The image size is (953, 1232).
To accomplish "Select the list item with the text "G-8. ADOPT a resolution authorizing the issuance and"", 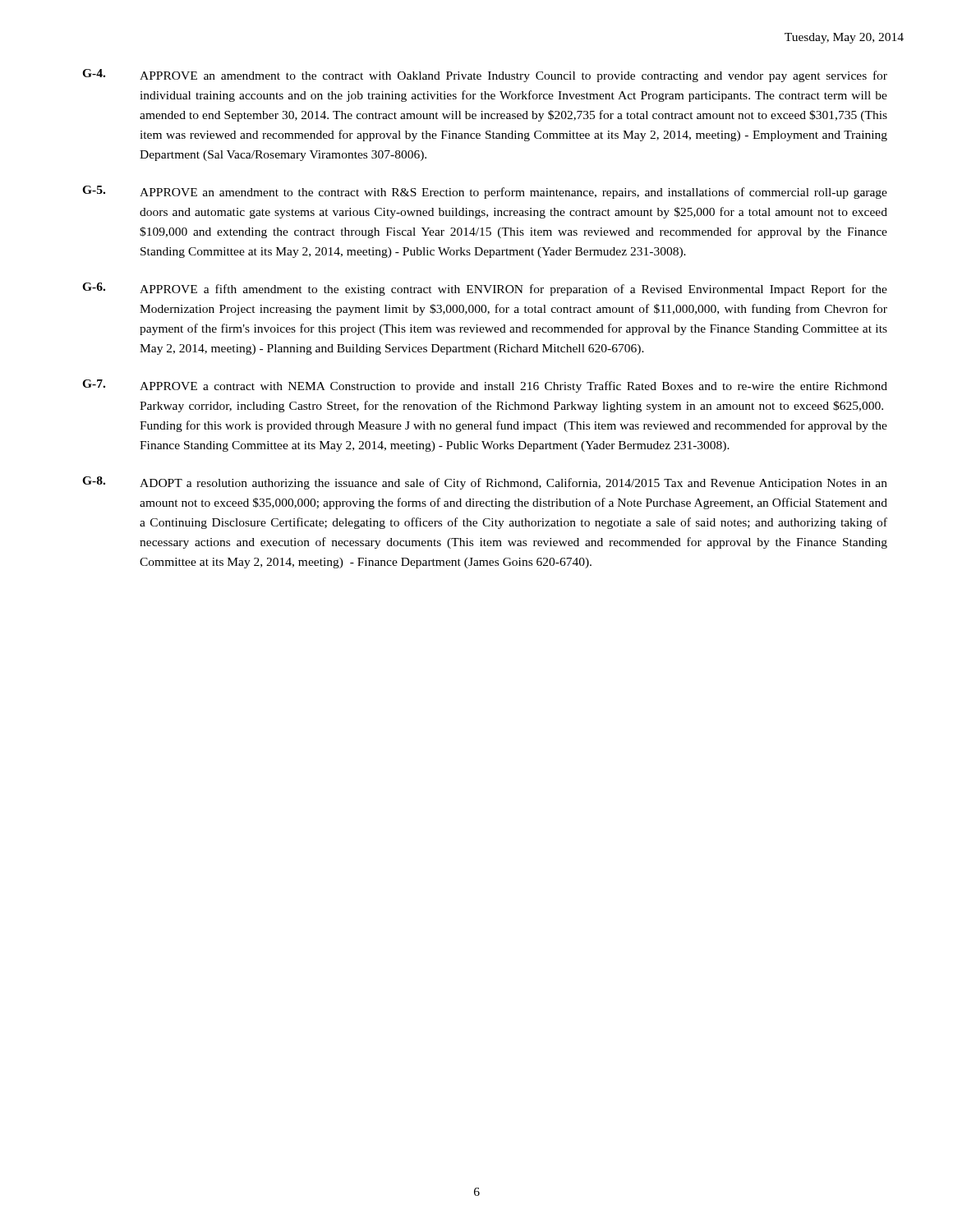I will pyautogui.click(x=485, y=523).
